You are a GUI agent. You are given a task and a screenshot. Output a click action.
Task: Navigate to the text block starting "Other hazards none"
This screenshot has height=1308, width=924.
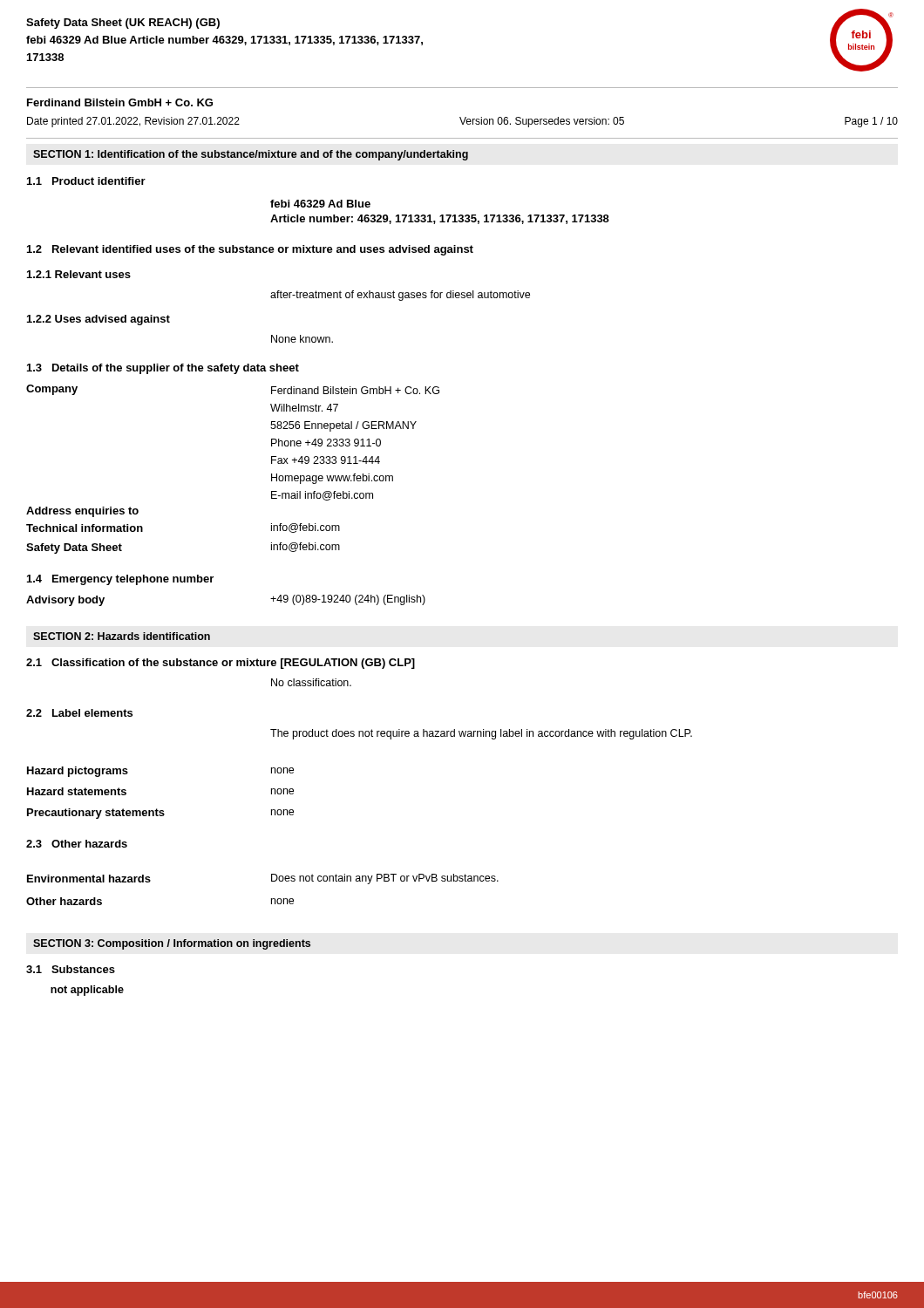tap(51, 901)
